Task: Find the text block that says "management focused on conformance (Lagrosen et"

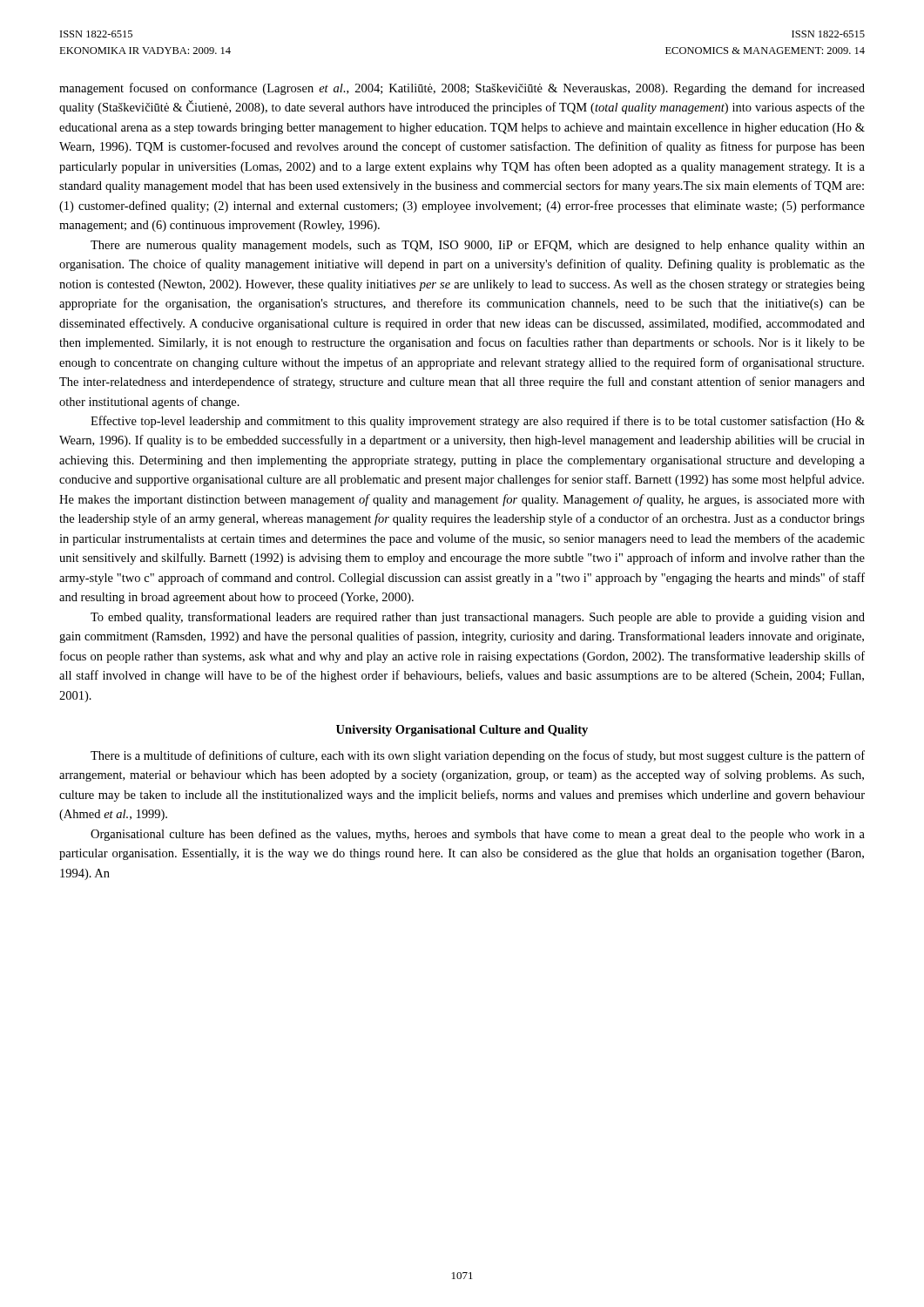Action: pyautogui.click(x=462, y=157)
